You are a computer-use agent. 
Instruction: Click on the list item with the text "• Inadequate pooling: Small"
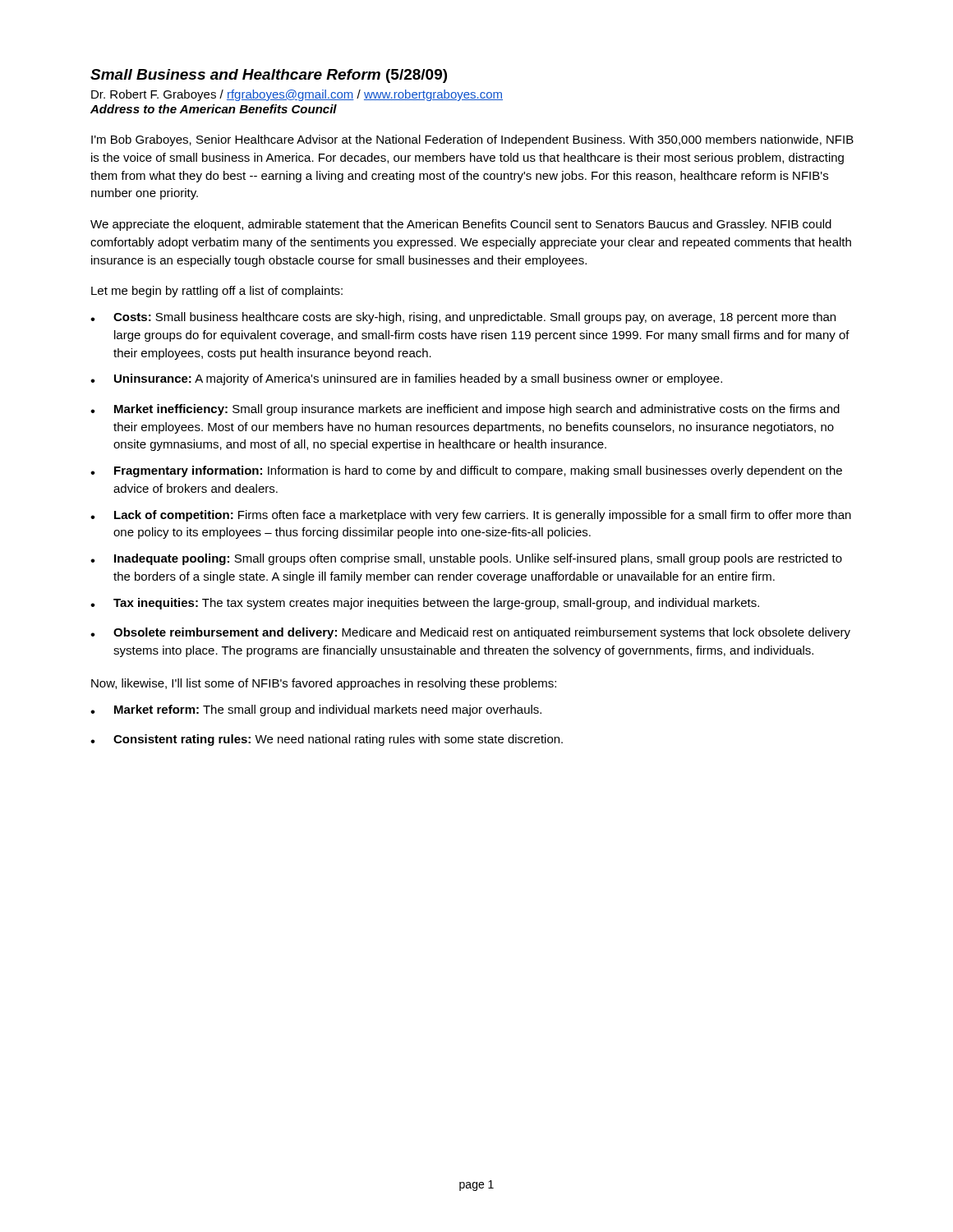(476, 567)
